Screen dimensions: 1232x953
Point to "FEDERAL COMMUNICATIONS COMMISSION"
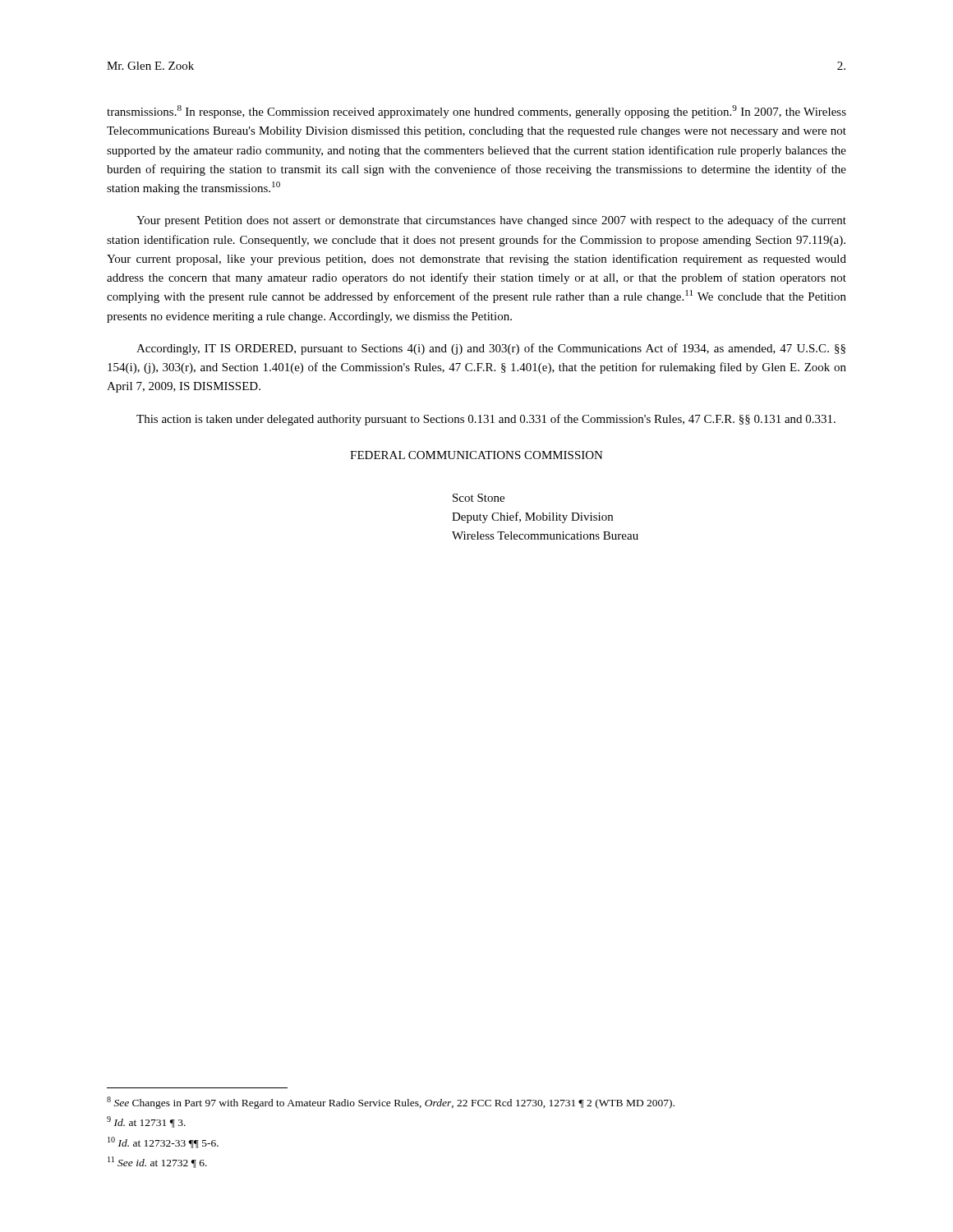476,455
